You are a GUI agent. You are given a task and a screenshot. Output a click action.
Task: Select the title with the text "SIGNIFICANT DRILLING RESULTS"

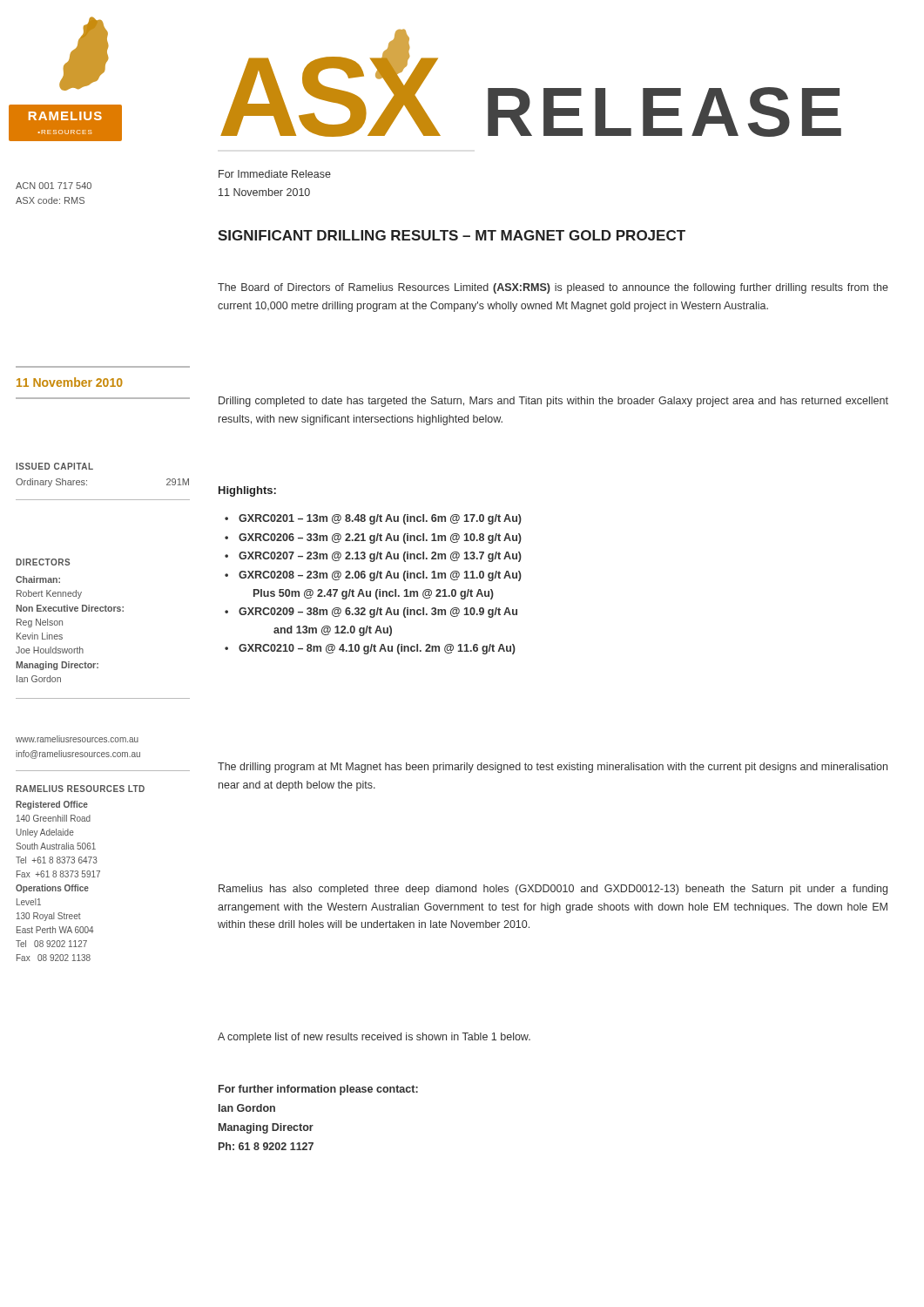(x=452, y=236)
